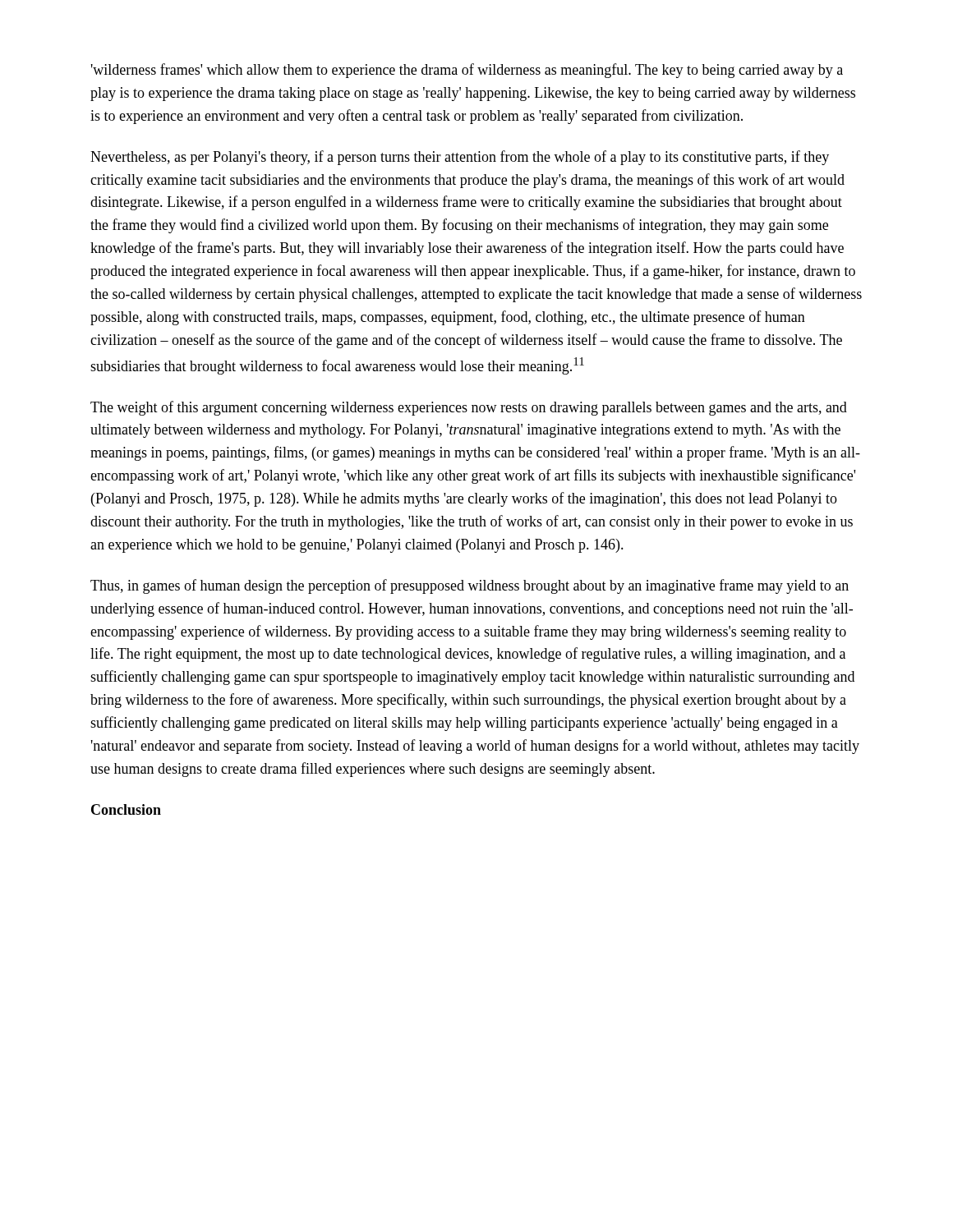Point to the block beginning "The weight of"
This screenshot has height=1232, width=953.
(x=475, y=476)
